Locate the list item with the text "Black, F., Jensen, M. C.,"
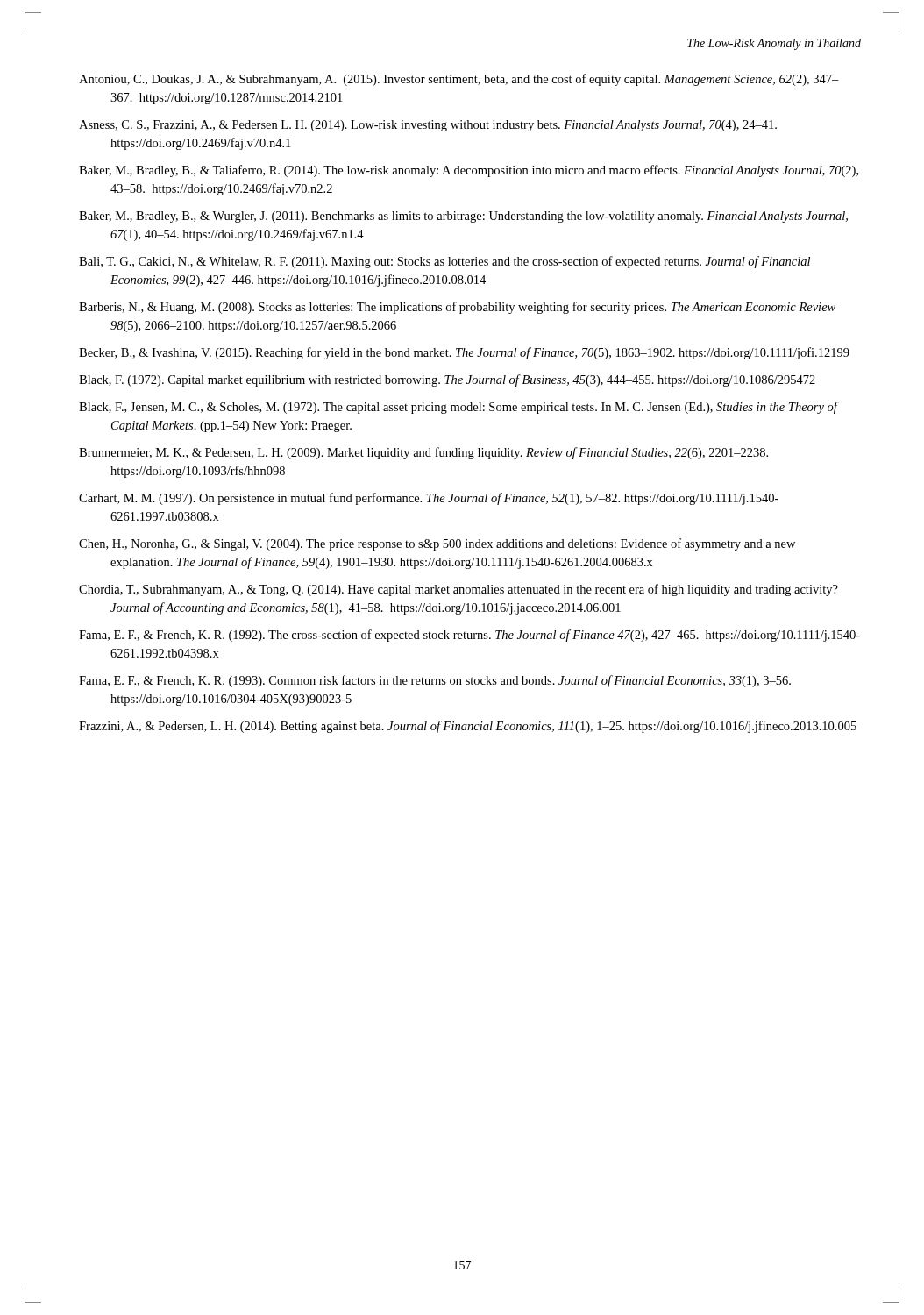Screen dimensions: 1315x924 point(458,416)
